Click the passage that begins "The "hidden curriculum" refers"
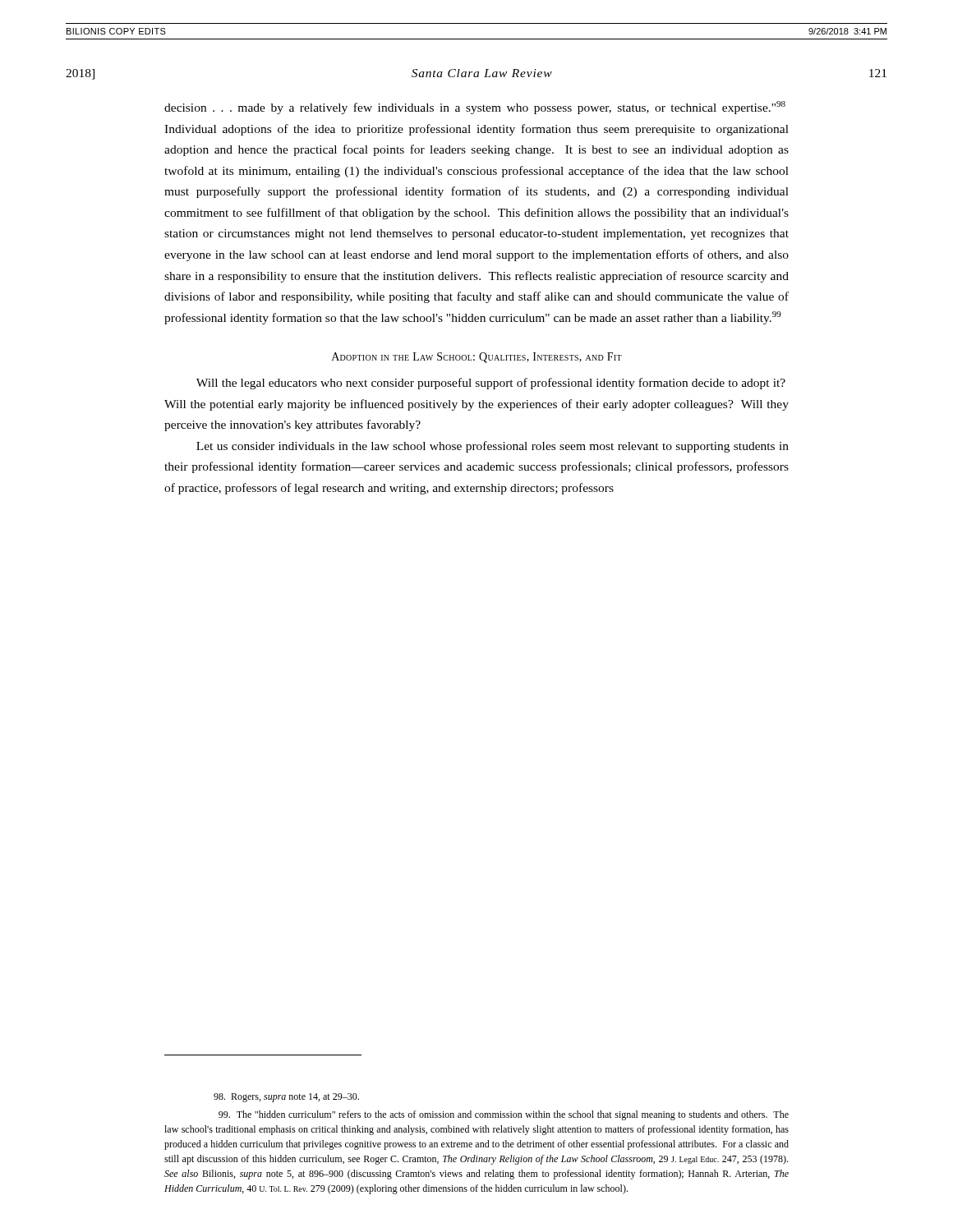 point(476,1151)
